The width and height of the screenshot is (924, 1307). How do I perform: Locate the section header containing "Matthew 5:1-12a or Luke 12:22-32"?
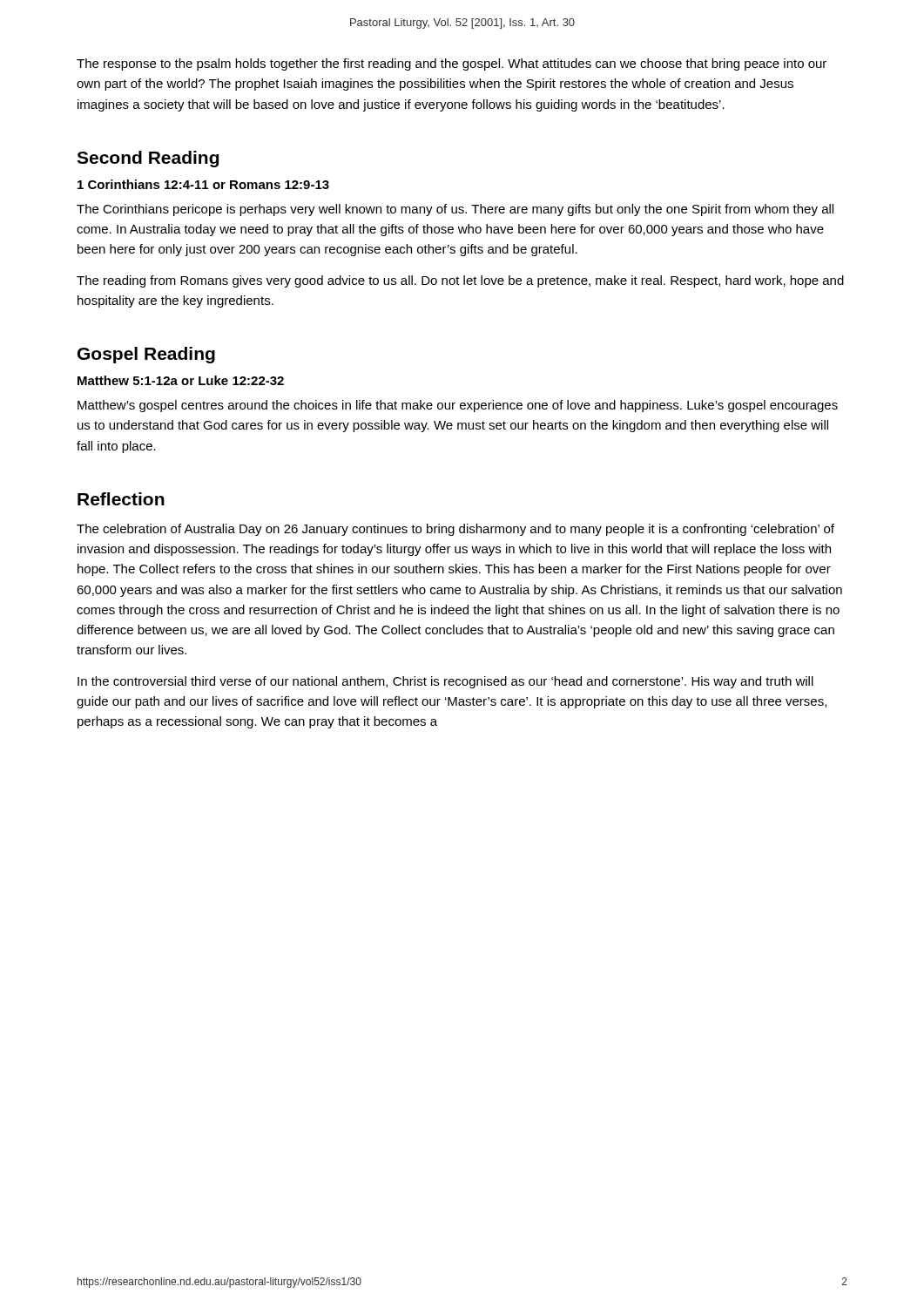click(x=180, y=380)
